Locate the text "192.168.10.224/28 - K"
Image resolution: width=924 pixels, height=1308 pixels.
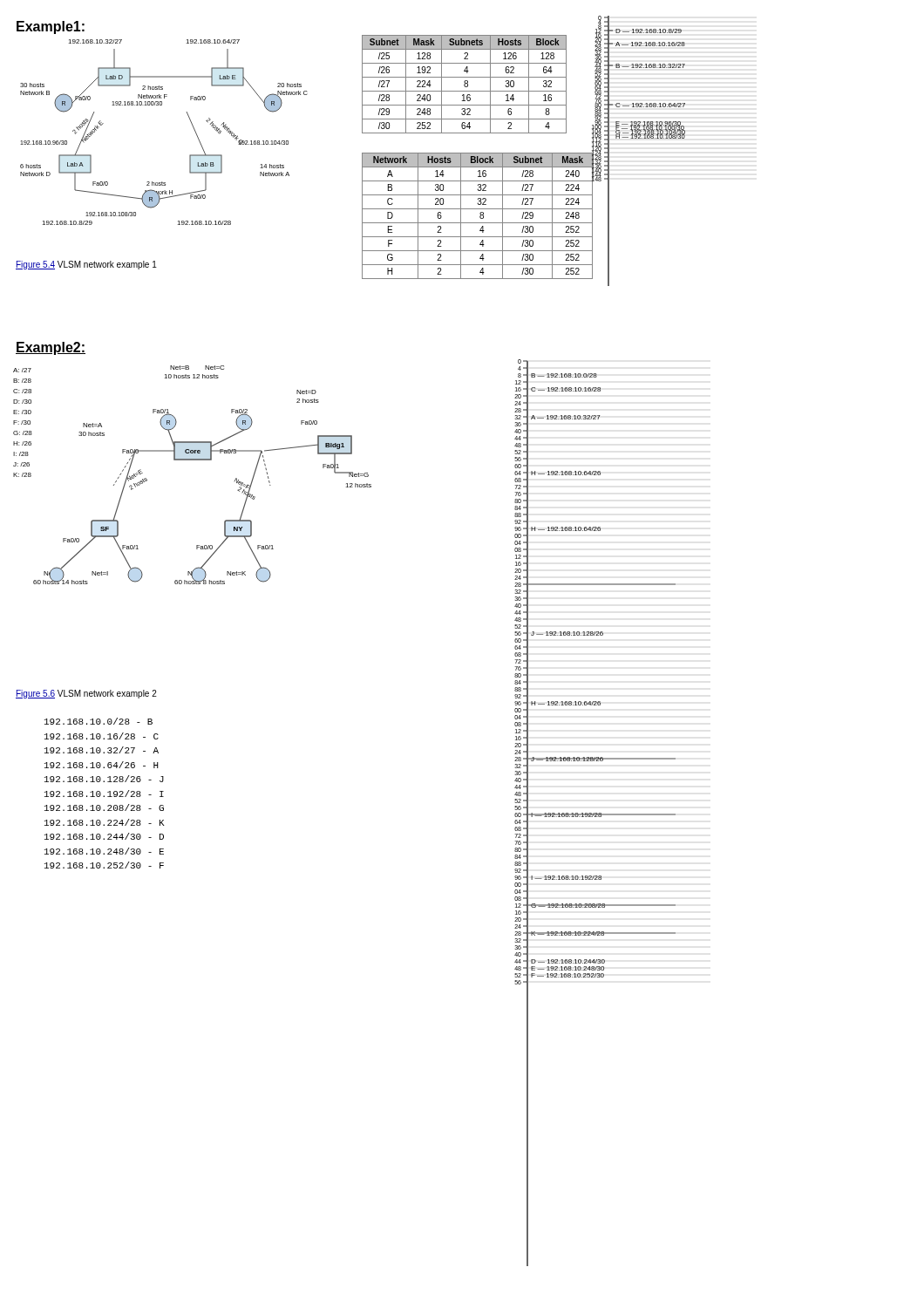pyautogui.click(x=104, y=823)
